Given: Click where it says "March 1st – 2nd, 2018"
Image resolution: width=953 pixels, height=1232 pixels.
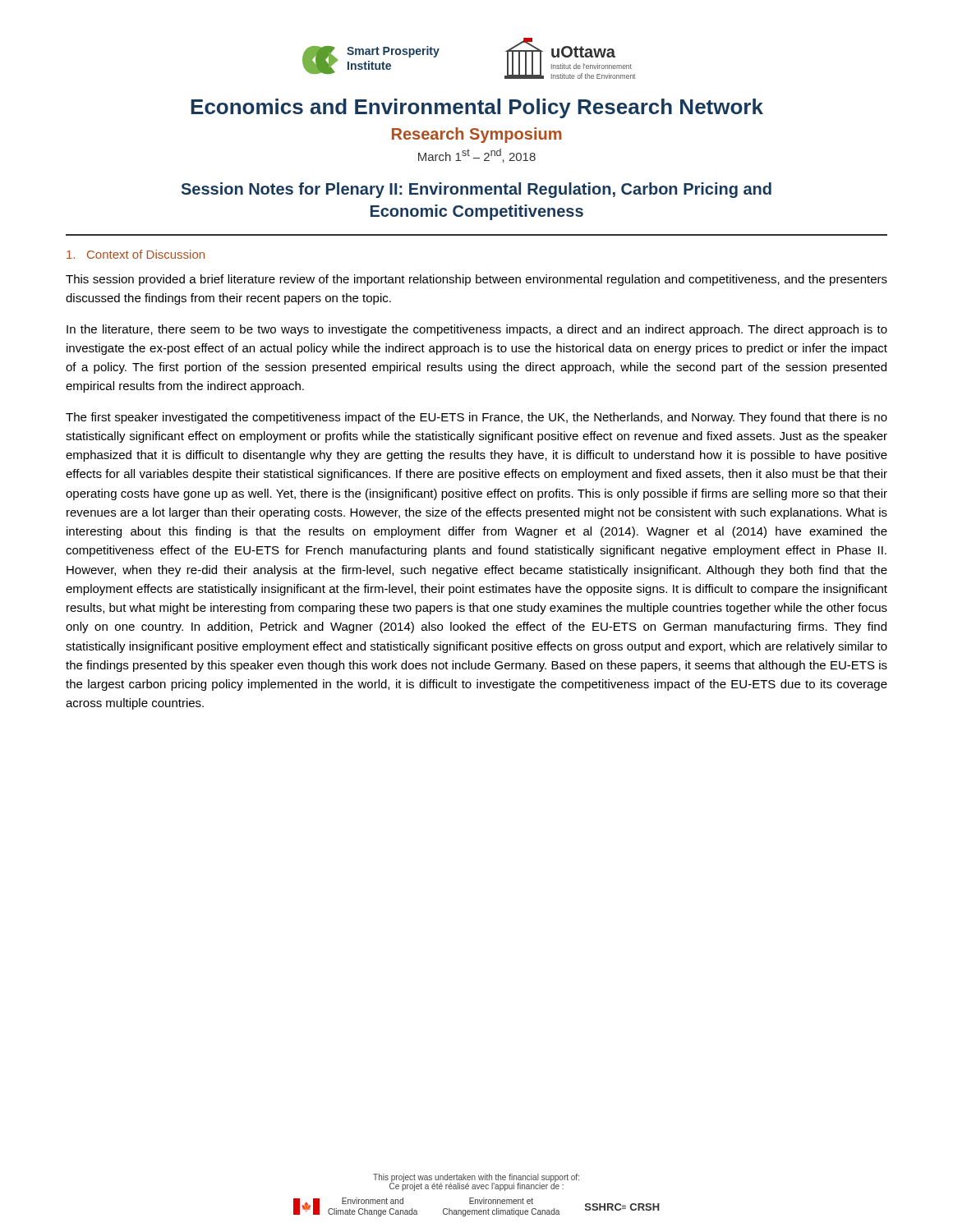Looking at the screenshot, I should pyautogui.click(x=476, y=155).
